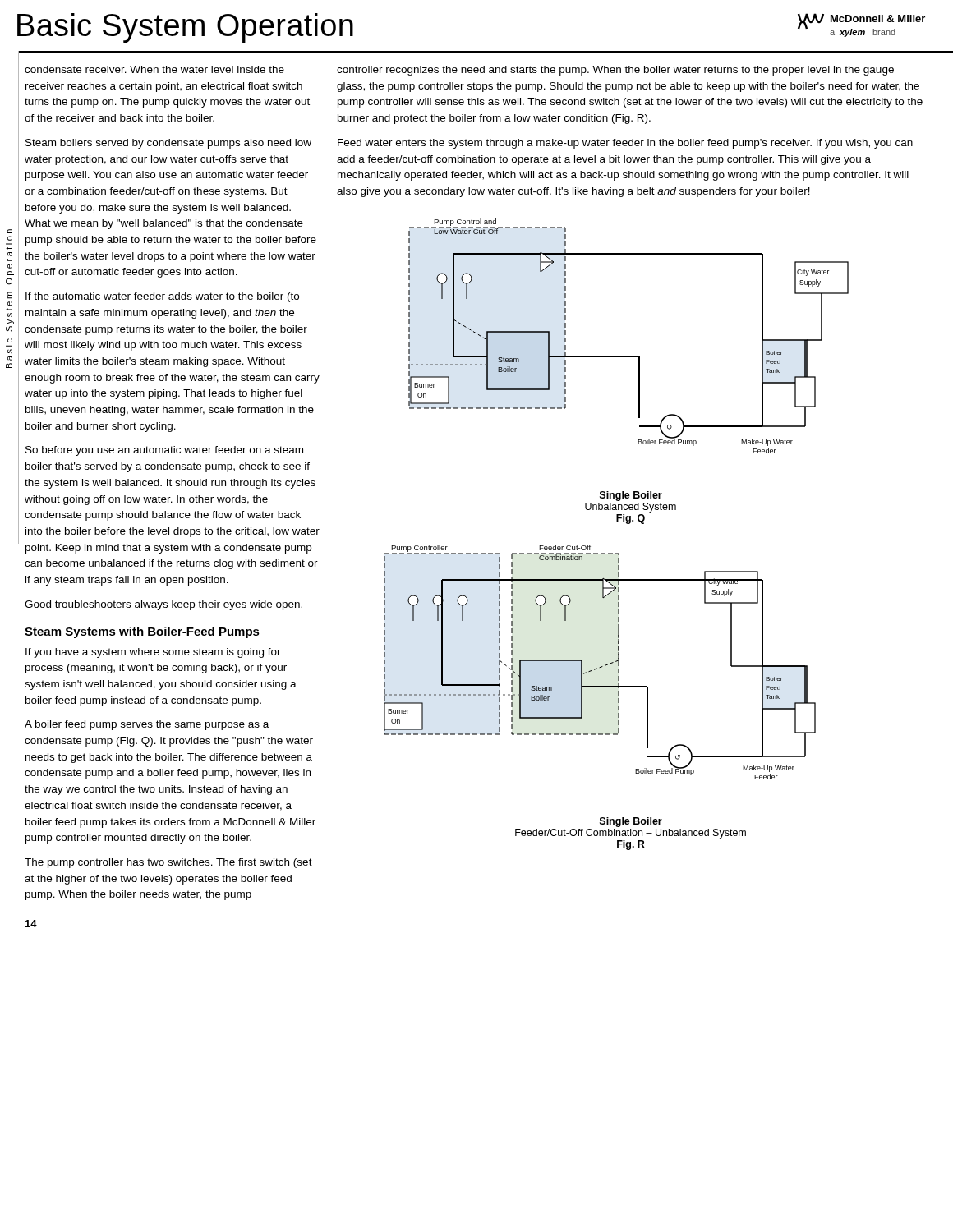Where is the passage that starts "So before you use"?
The width and height of the screenshot is (953, 1232).
coord(172,515)
